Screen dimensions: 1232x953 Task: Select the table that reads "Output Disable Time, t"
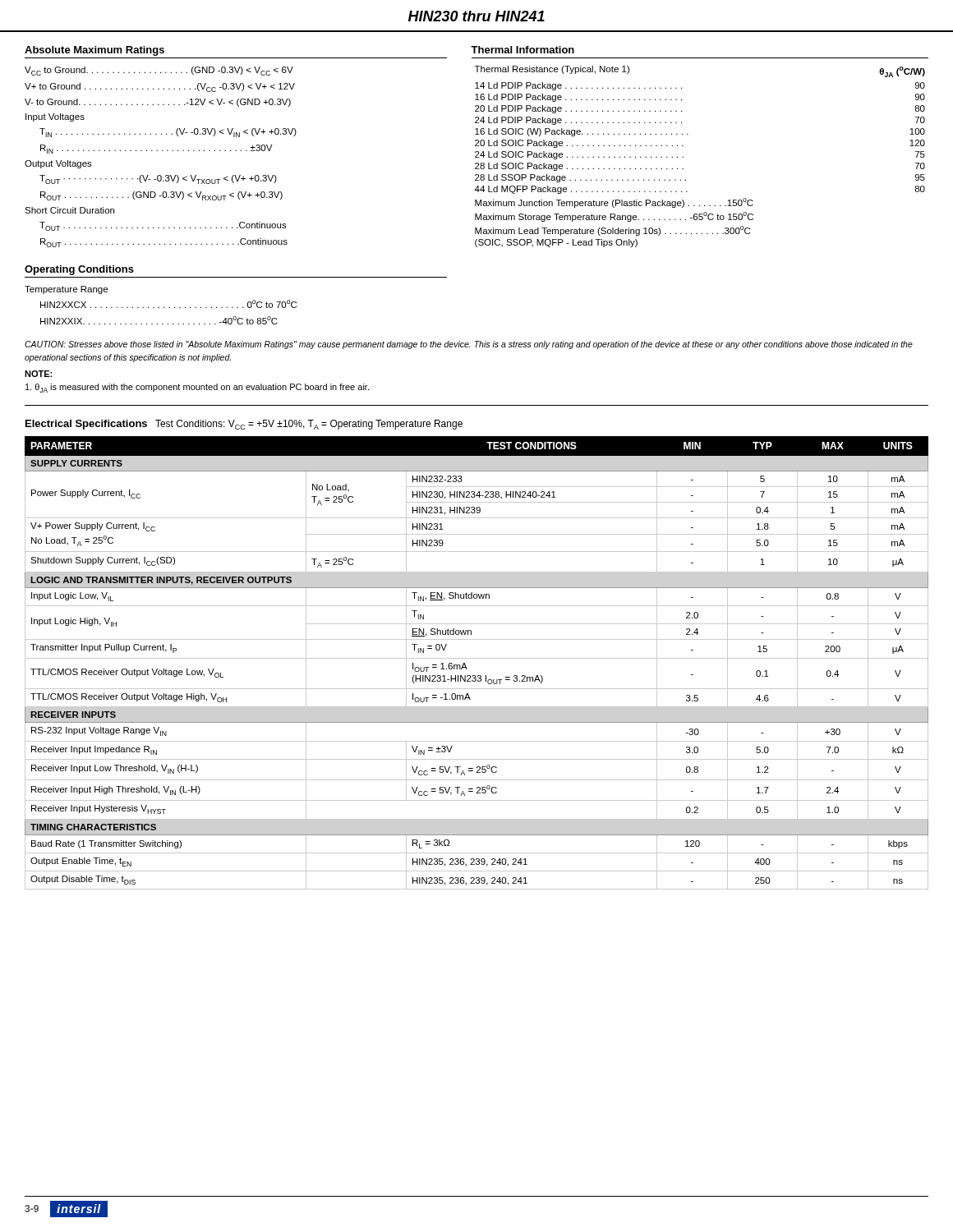(x=476, y=663)
